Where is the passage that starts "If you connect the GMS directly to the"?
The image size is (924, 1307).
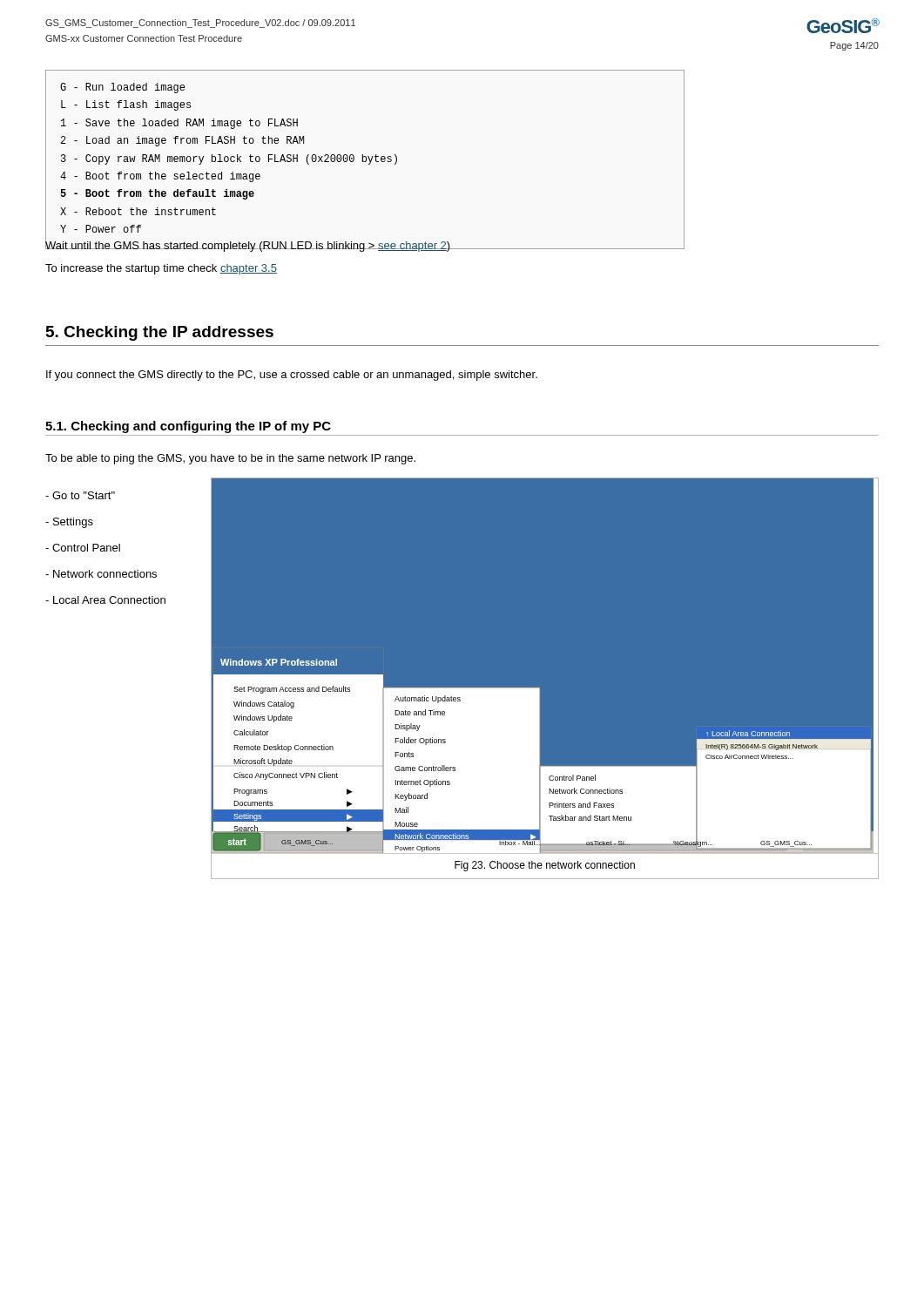tap(292, 374)
